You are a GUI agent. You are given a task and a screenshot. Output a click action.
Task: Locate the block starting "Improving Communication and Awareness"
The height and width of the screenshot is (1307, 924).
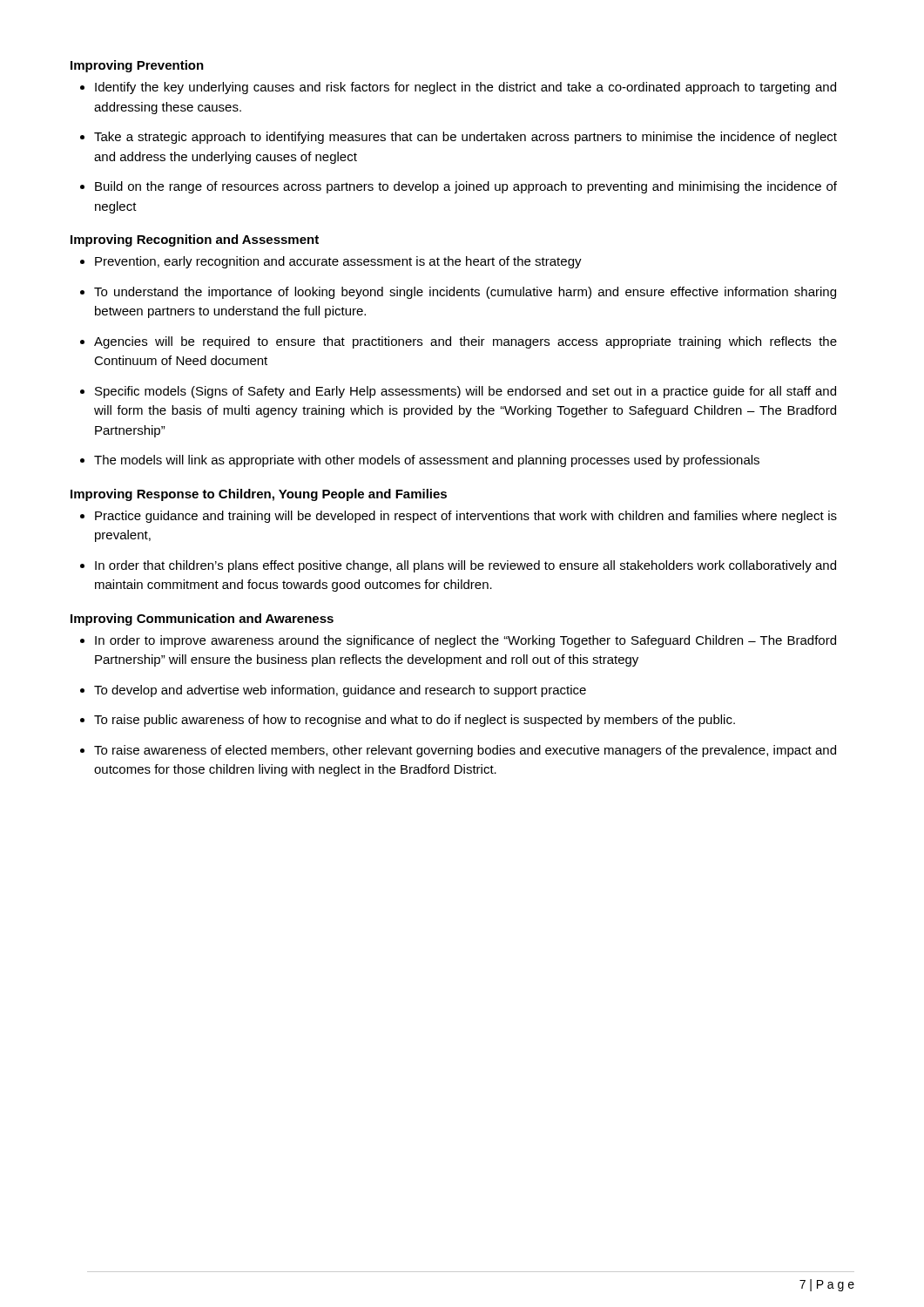point(202,618)
